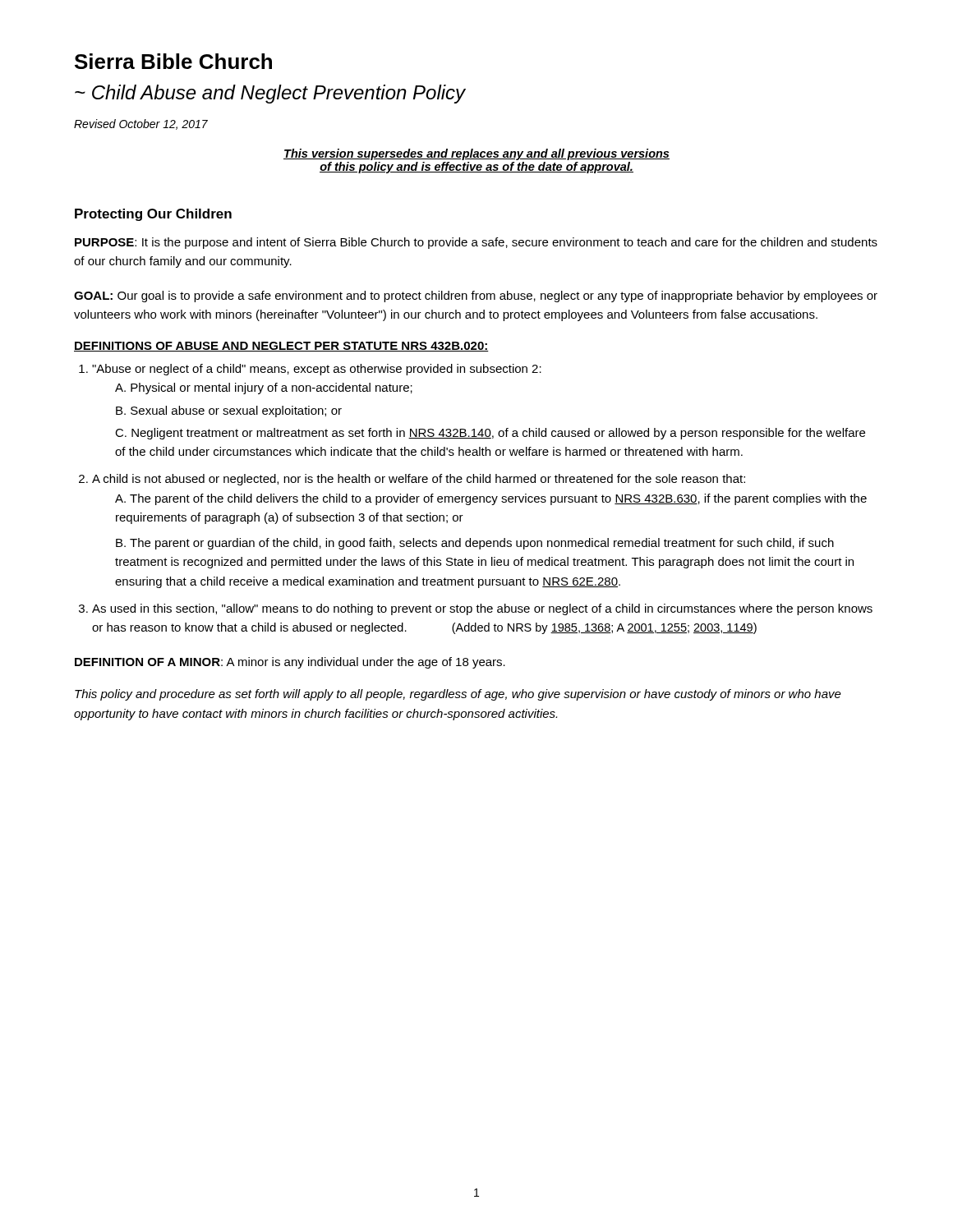Viewport: 953px width, 1232px height.
Task: Locate the text block starting "This version supersedes and replaces any and"
Action: 476,160
